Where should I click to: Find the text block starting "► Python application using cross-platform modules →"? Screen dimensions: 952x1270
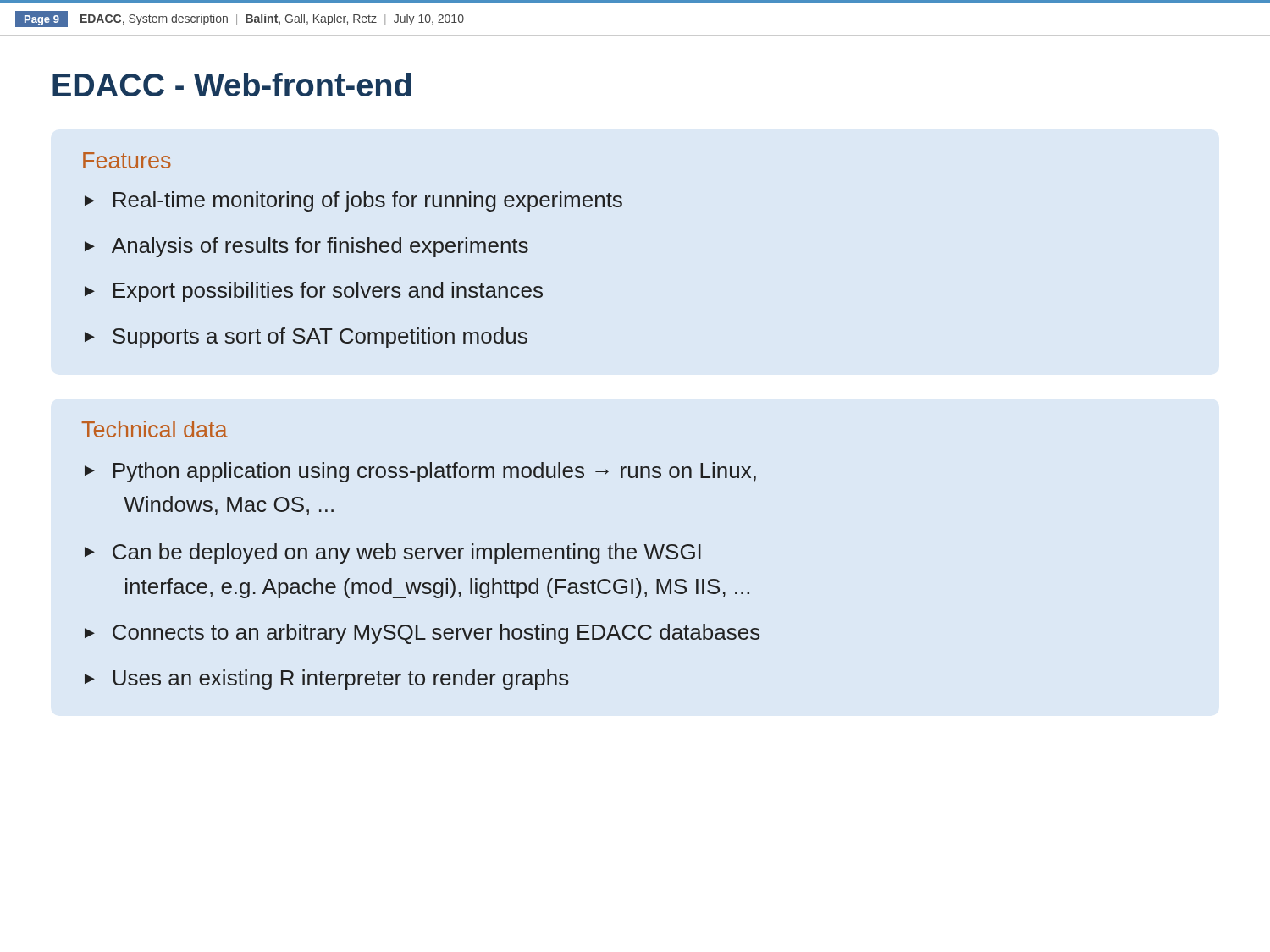click(x=419, y=487)
